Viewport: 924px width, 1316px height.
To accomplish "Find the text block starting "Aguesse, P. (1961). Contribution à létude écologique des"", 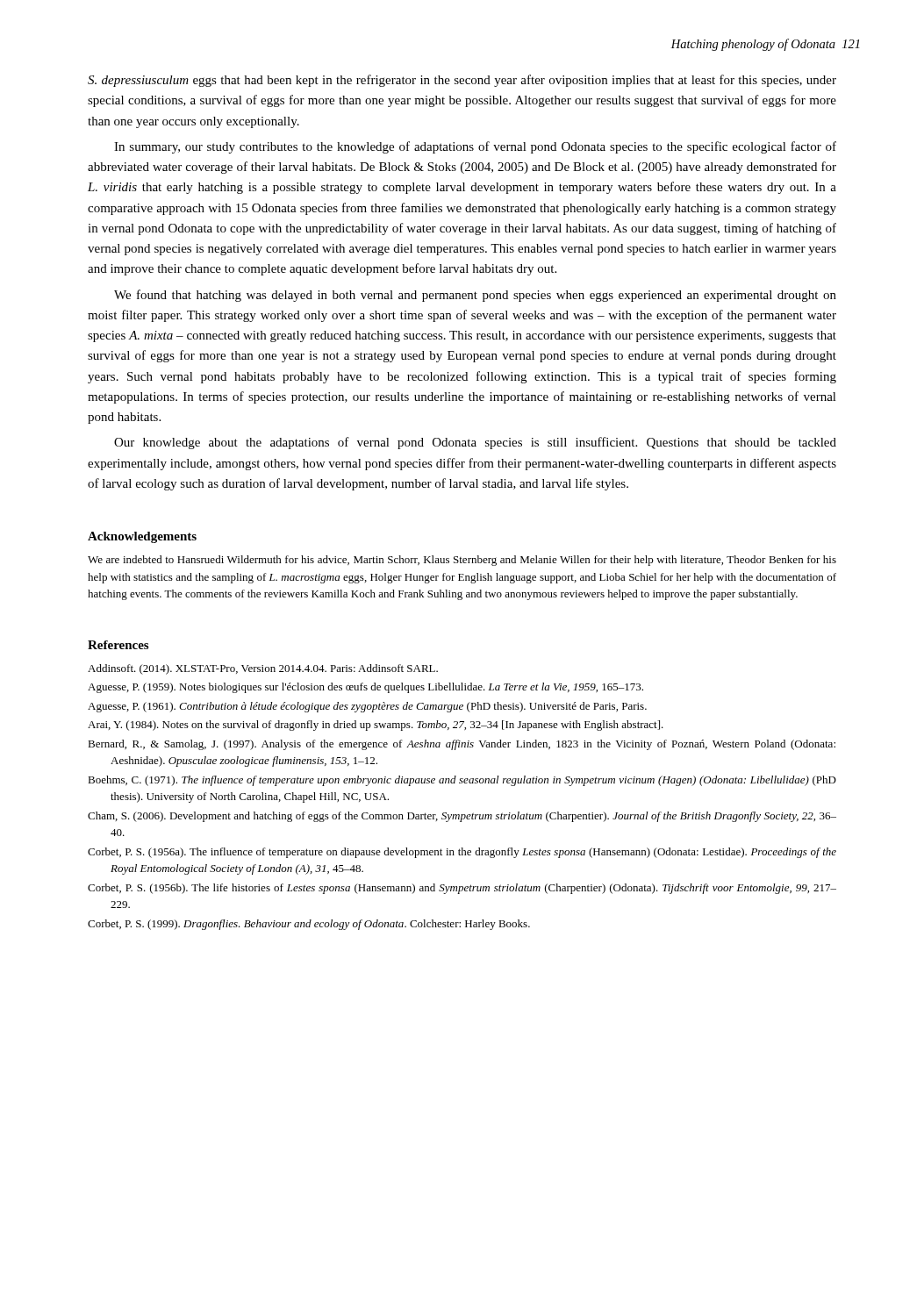I will pos(367,705).
